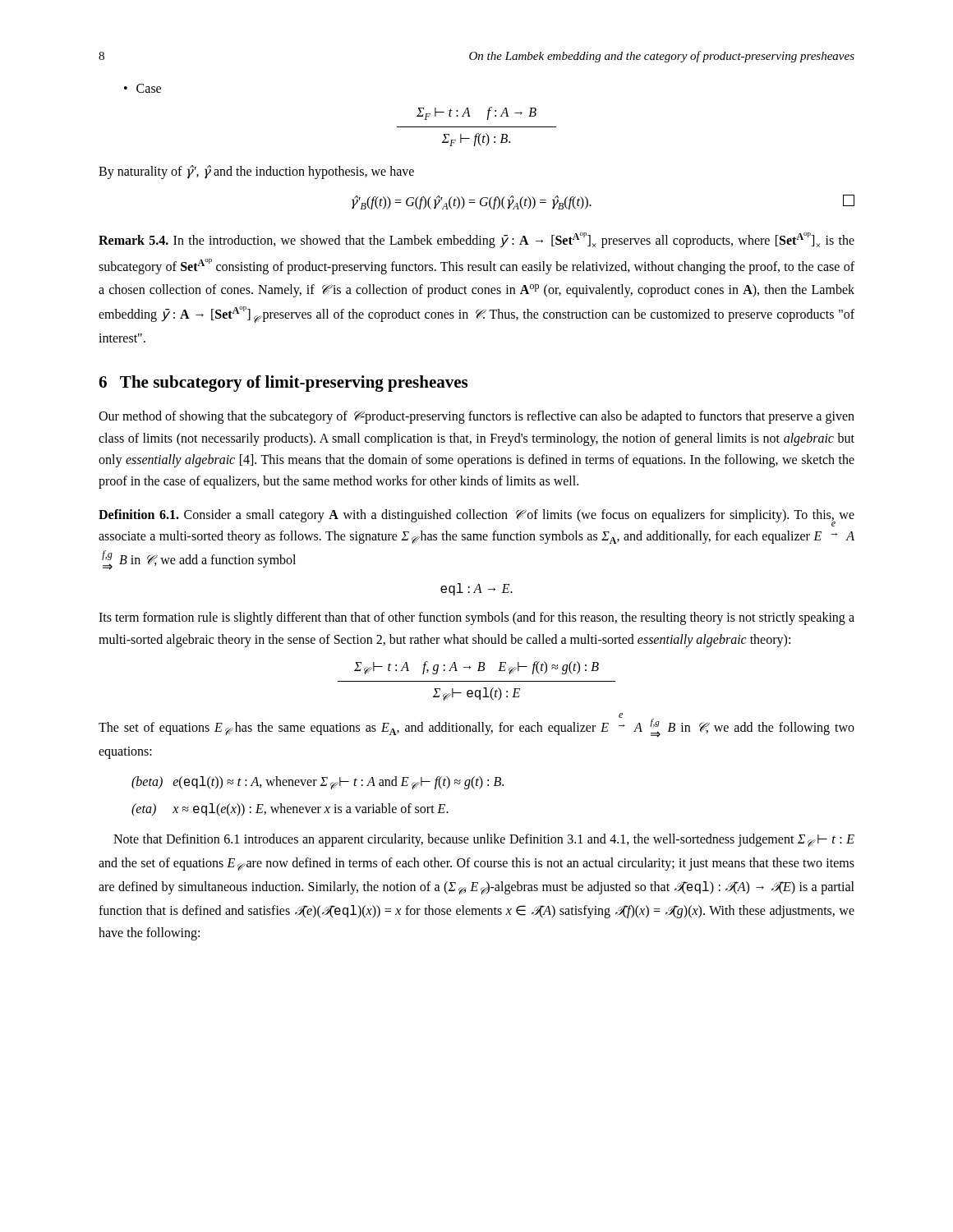
Task: Select the text block that reads "Note that Definition 6.1 introduces an apparent circularity,"
Action: (476, 886)
